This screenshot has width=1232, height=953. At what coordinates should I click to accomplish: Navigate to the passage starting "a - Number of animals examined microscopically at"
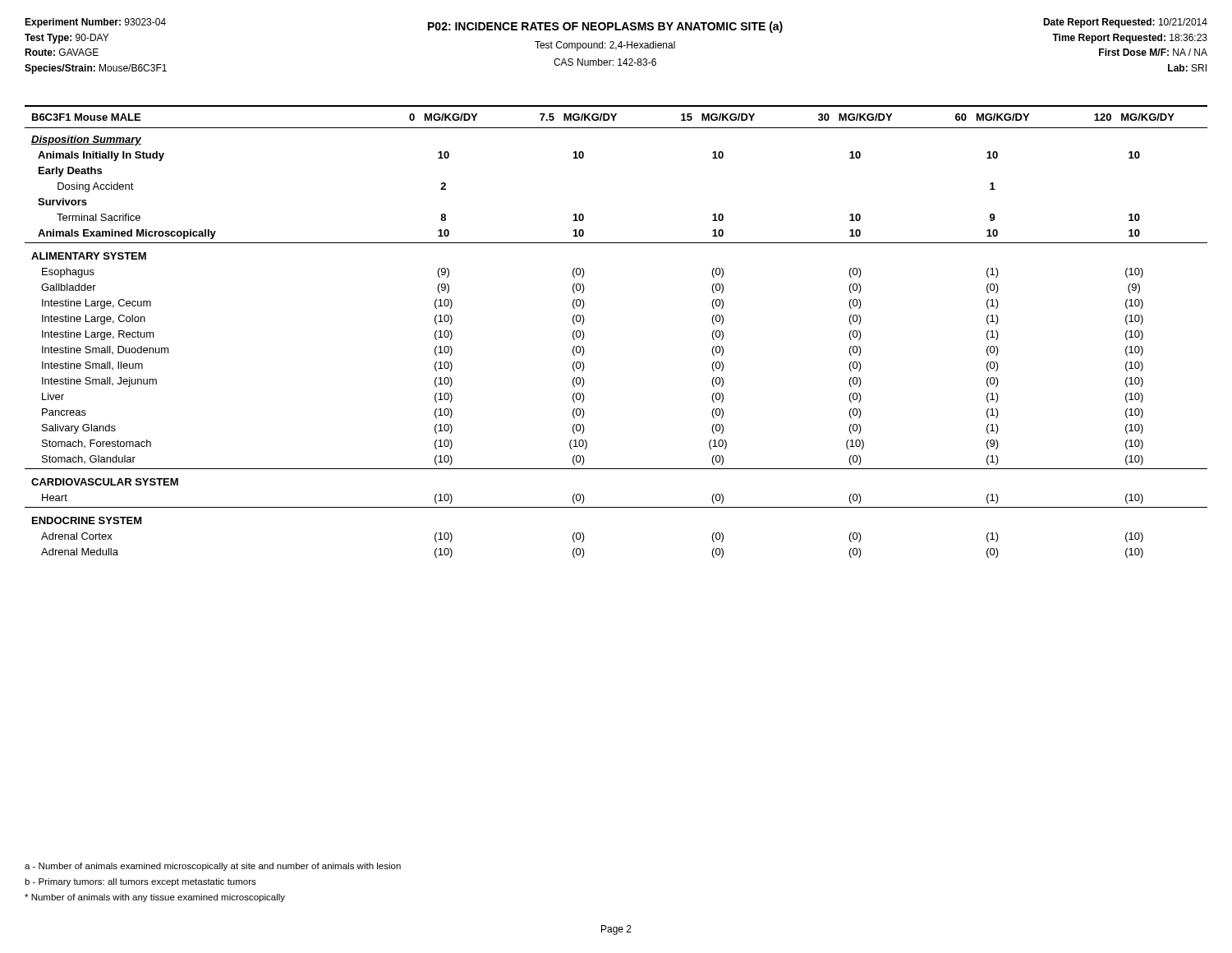click(213, 882)
